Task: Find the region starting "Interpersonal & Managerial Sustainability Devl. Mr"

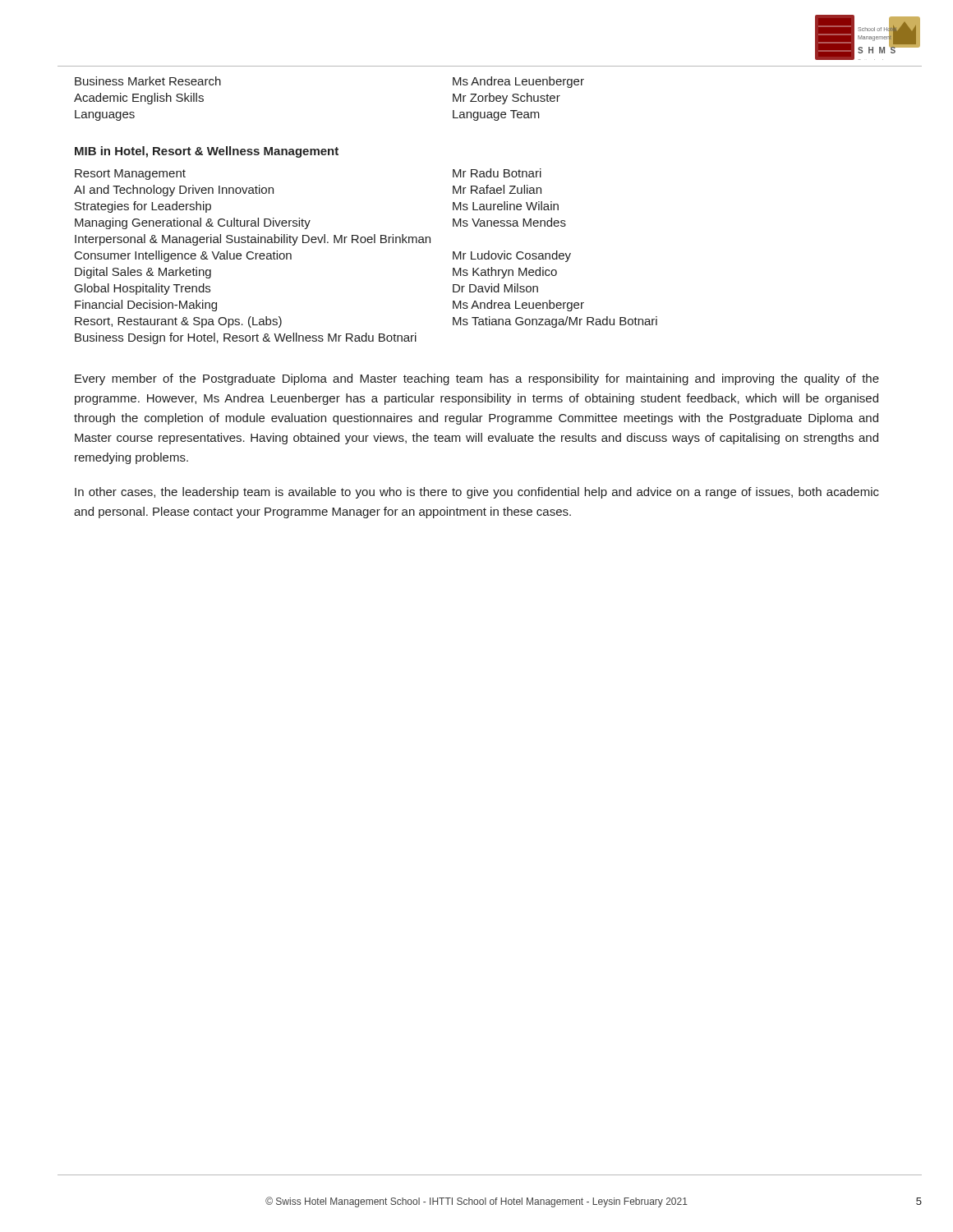Action: pos(304,239)
